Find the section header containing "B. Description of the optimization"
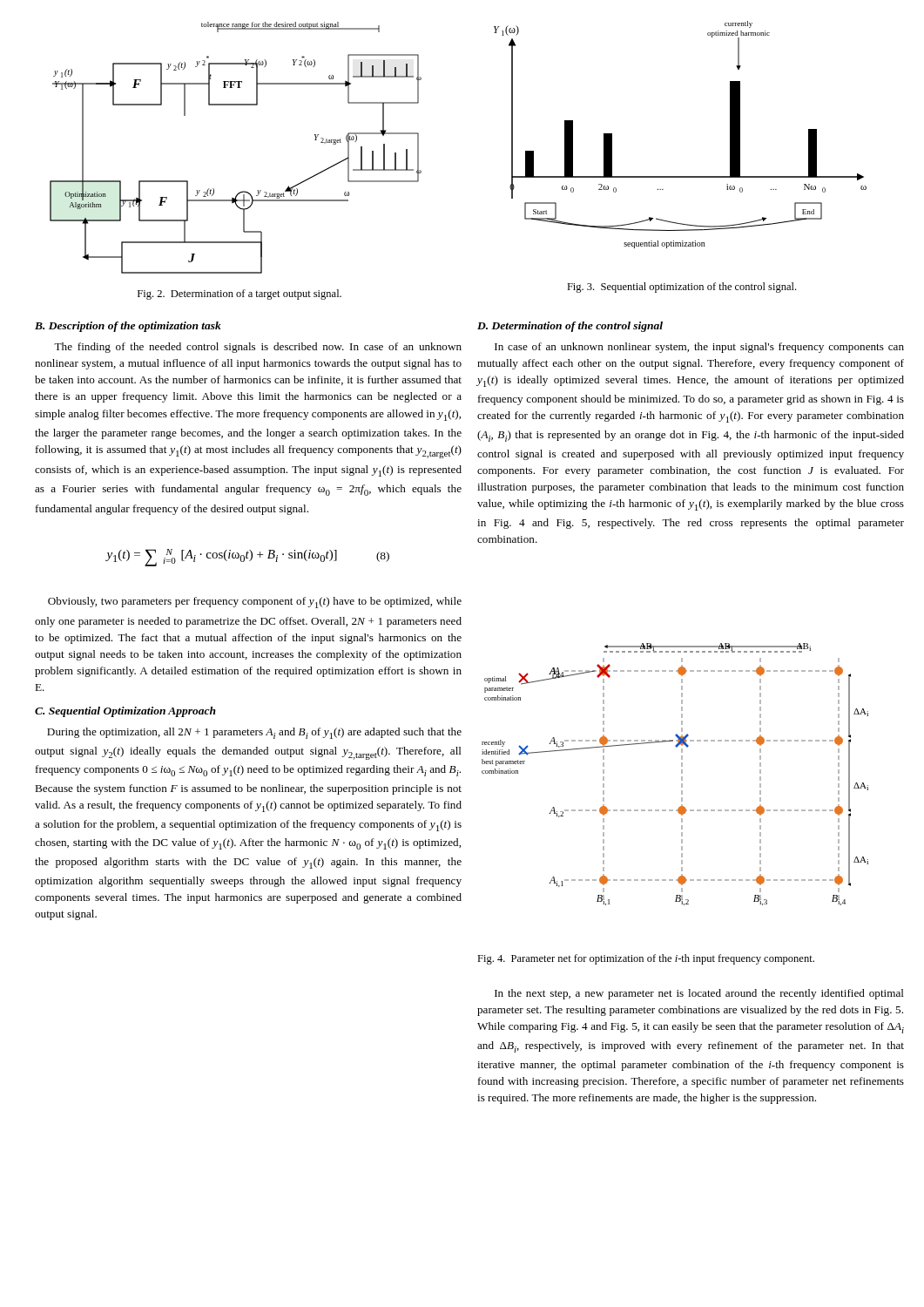 point(128,325)
